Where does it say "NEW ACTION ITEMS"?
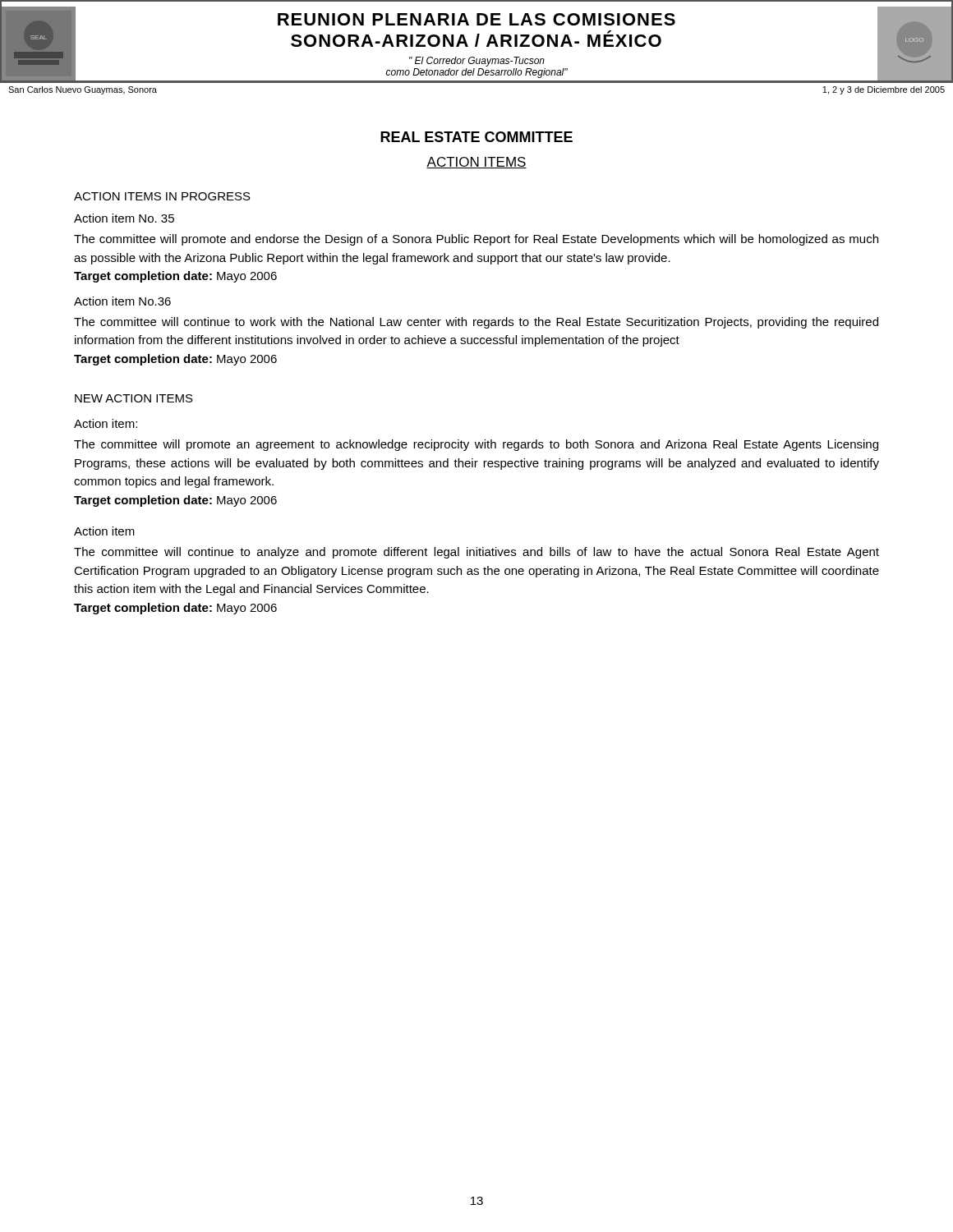 coord(134,398)
